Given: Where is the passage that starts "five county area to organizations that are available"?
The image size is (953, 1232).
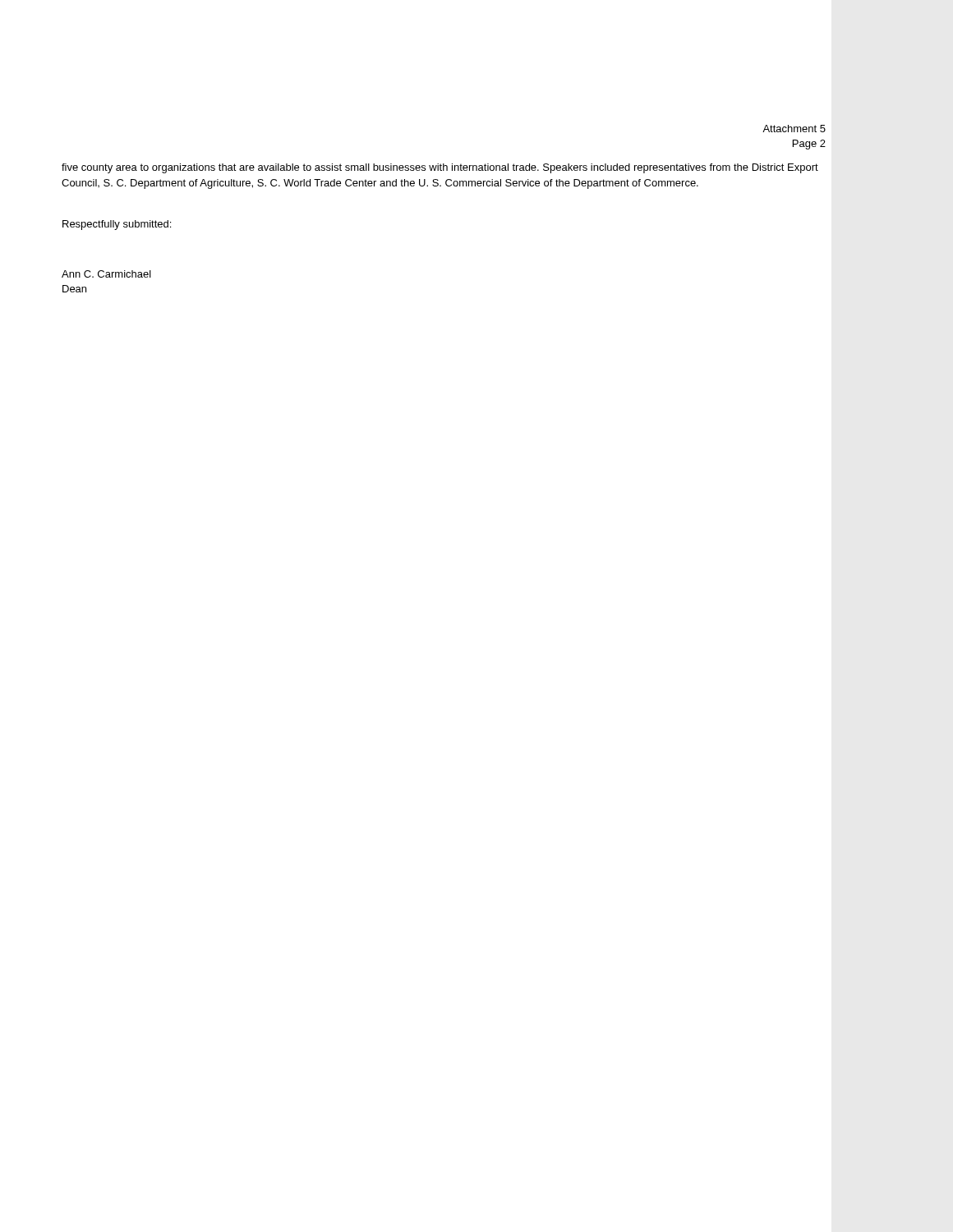Looking at the screenshot, I should tap(440, 175).
